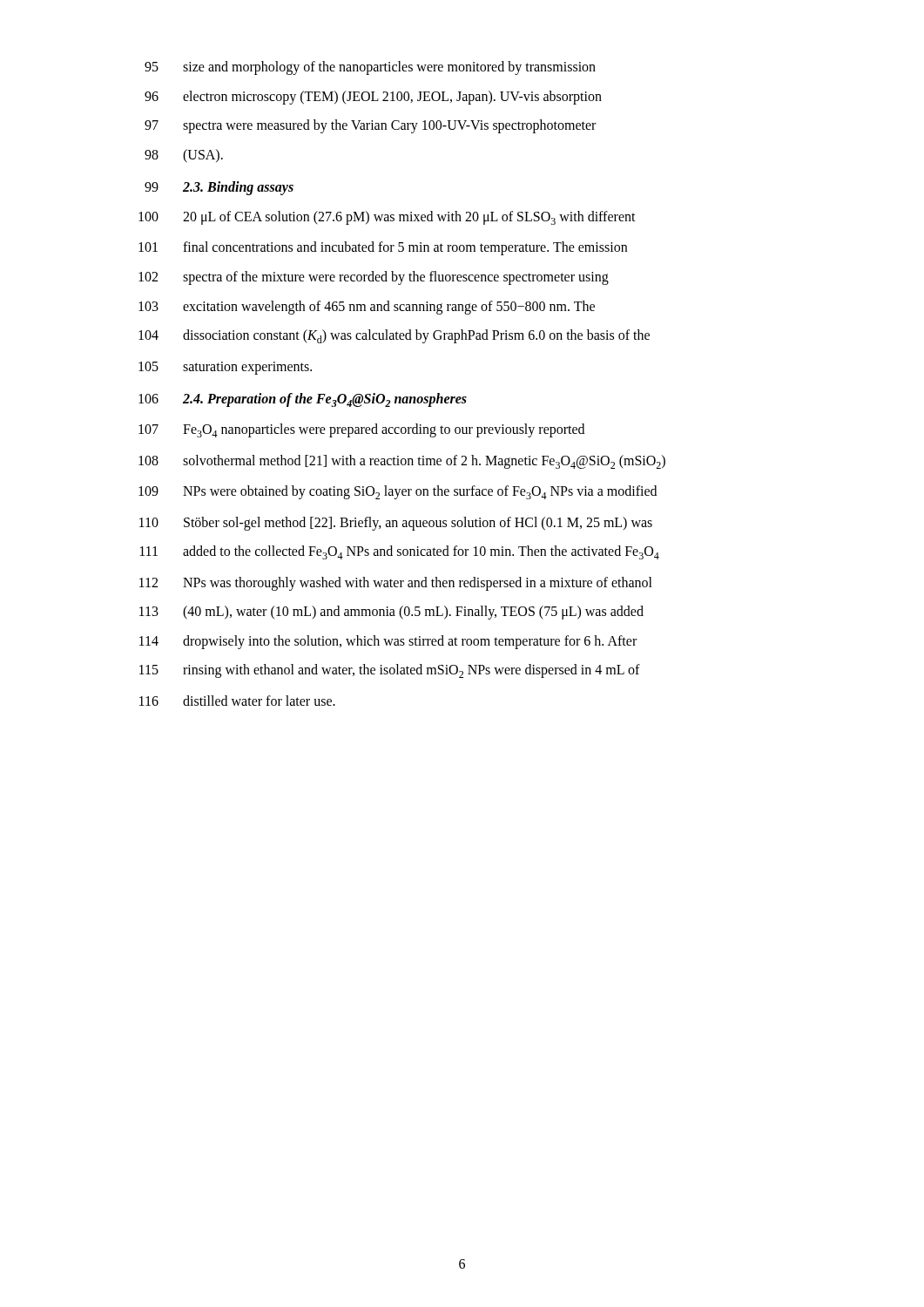Find the block on this page that starts "110 Stöber sol-gel method"
This screenshot has width=924, height=1307.
coord(475,522)
